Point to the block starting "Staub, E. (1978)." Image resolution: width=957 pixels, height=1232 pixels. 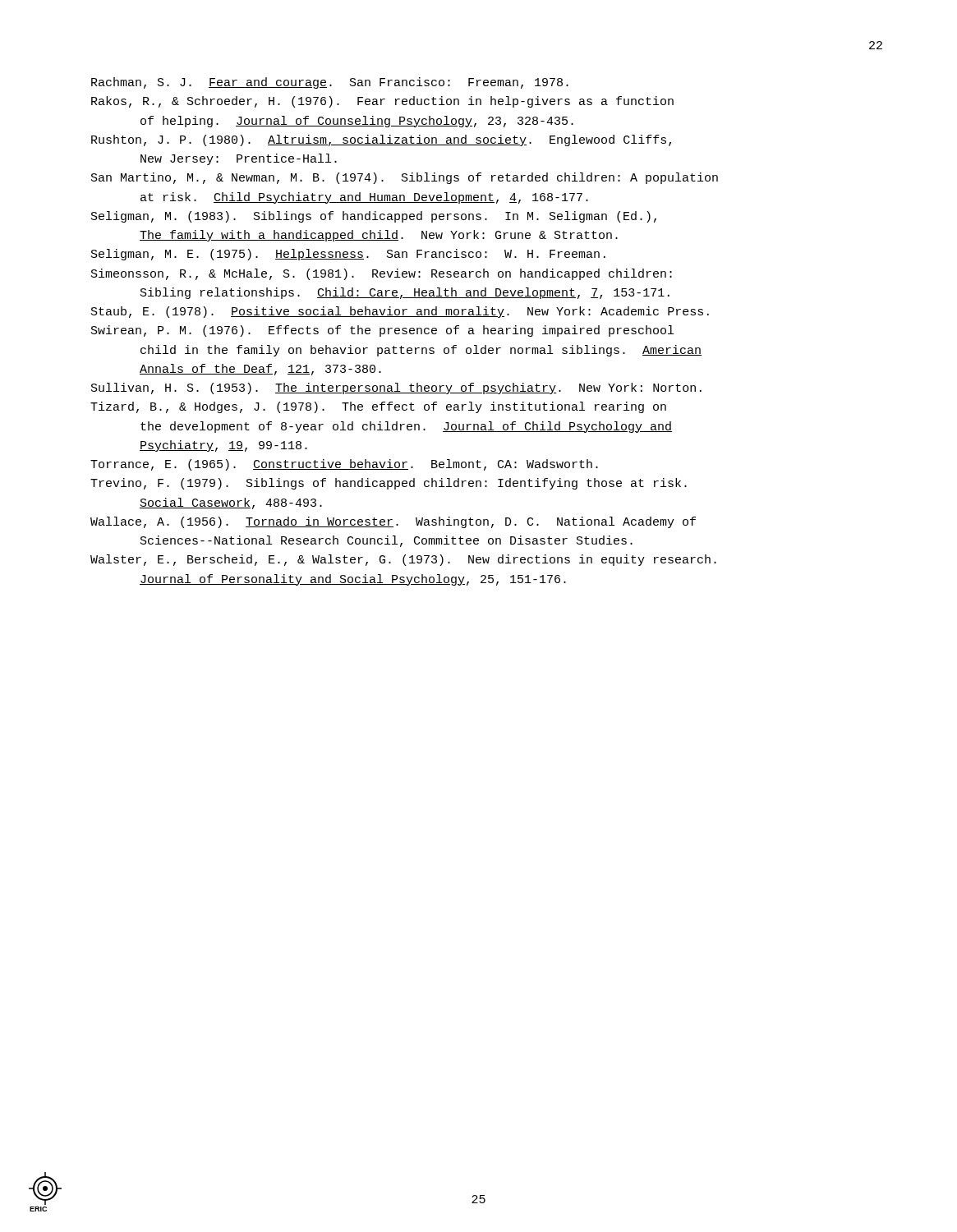tap(487, 313)
